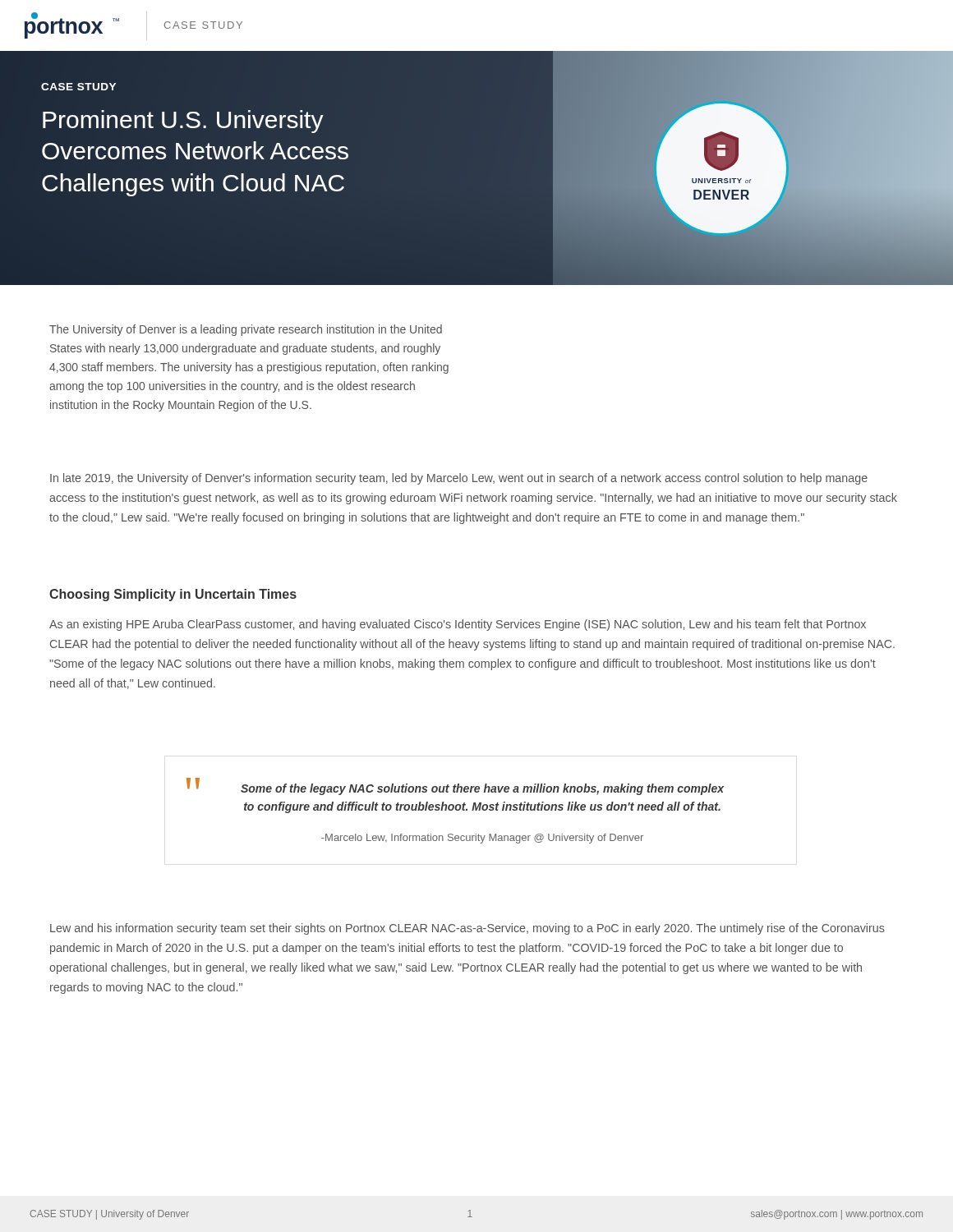Find the block on this page that starts "As an existing"
953x1232 pixels.
[x=472, y=654]
